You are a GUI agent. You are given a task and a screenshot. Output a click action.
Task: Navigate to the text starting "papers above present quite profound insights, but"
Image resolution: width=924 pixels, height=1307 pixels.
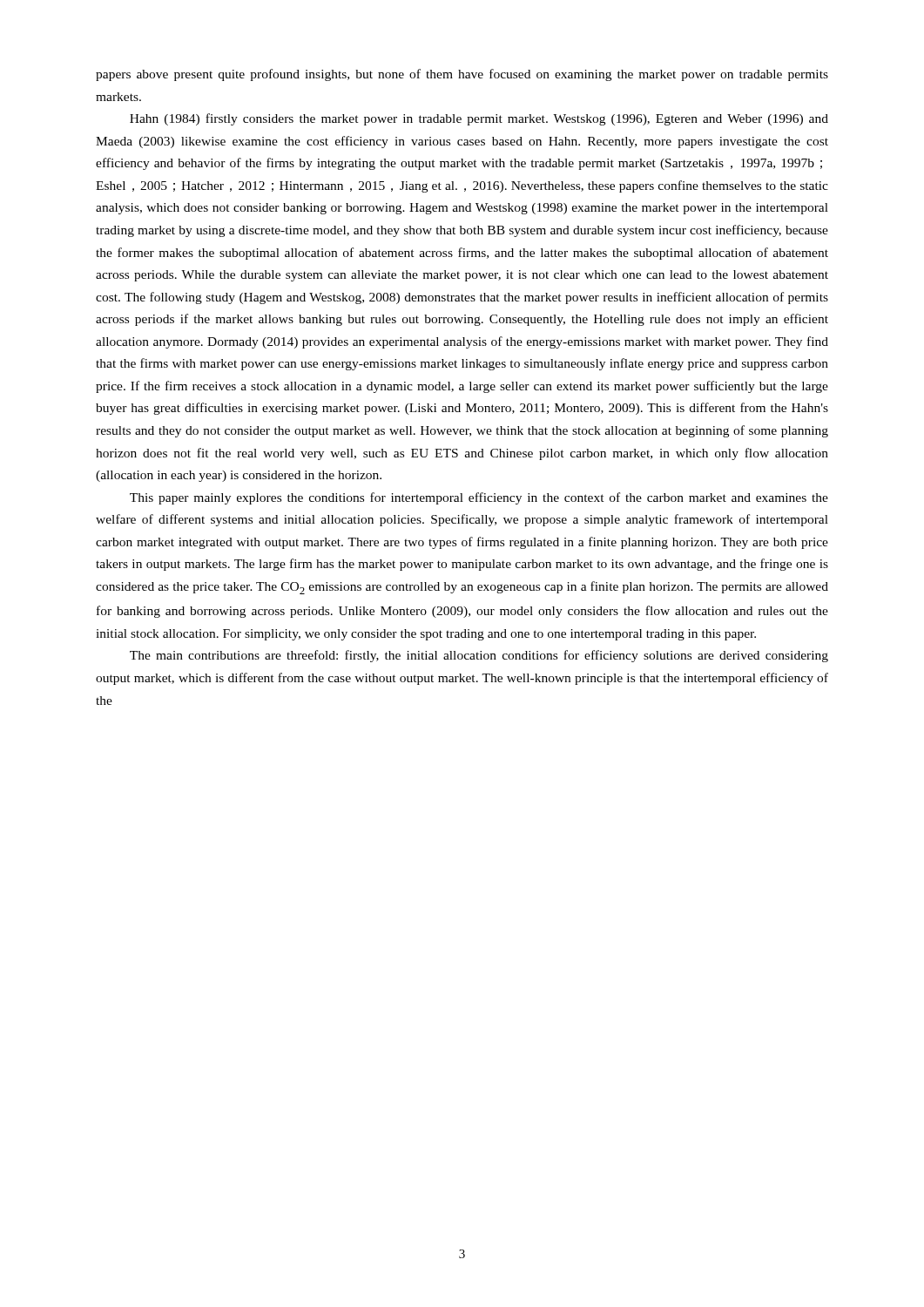click(x=462, y=85)
